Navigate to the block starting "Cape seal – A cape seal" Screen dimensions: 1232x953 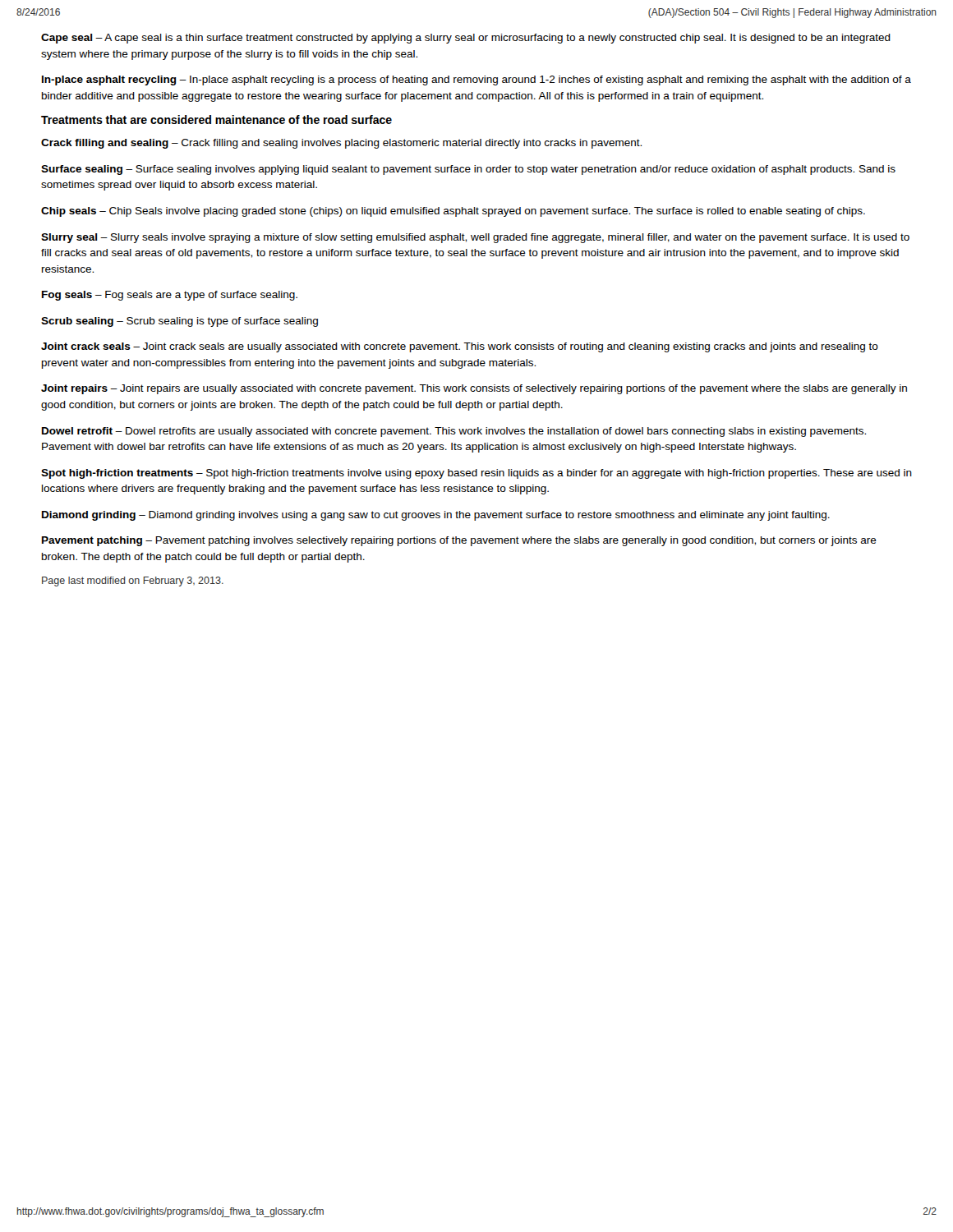(x=466, y=45)
